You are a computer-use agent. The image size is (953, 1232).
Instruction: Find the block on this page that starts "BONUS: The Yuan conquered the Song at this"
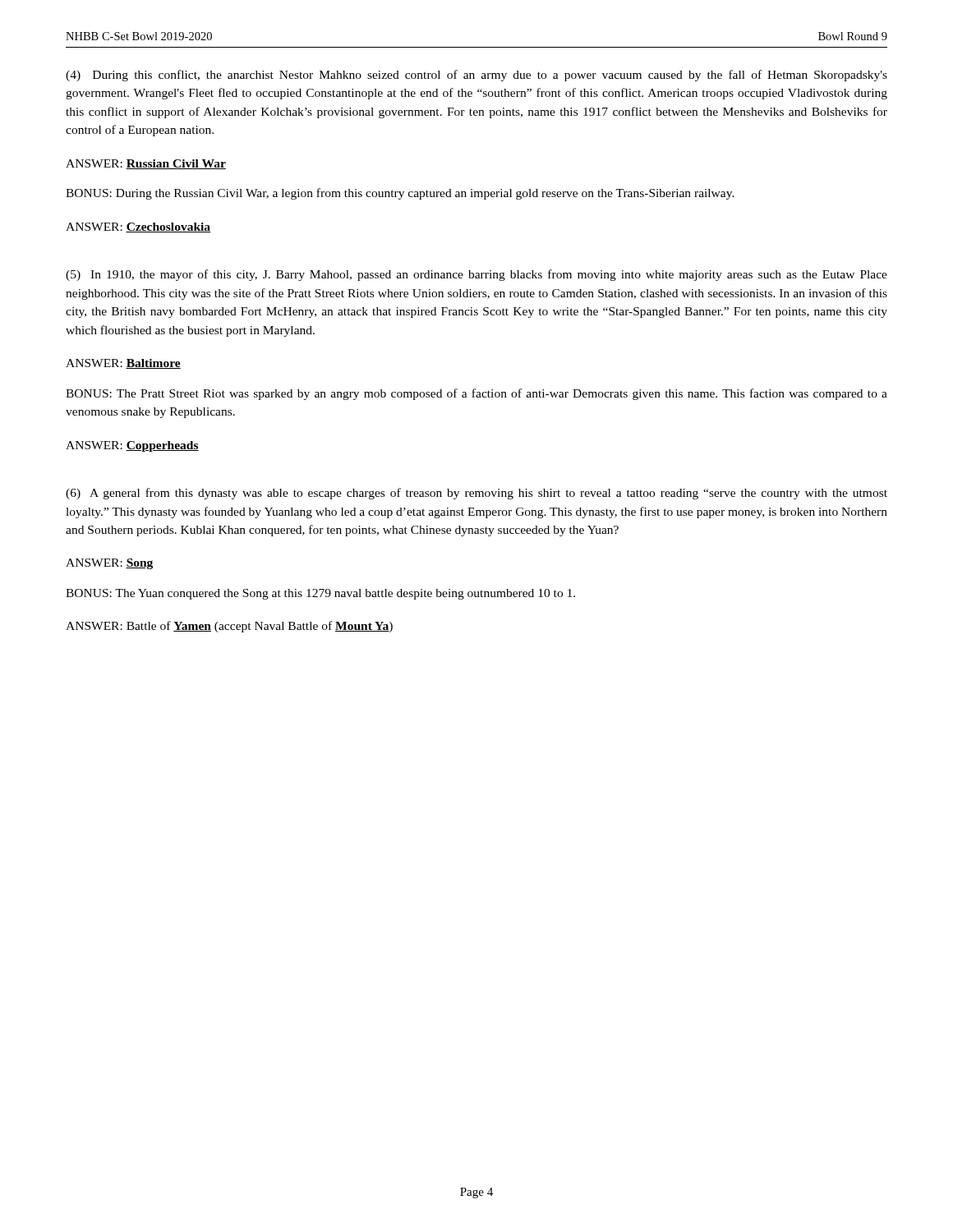pyautogui.click(x=476, y=593)
